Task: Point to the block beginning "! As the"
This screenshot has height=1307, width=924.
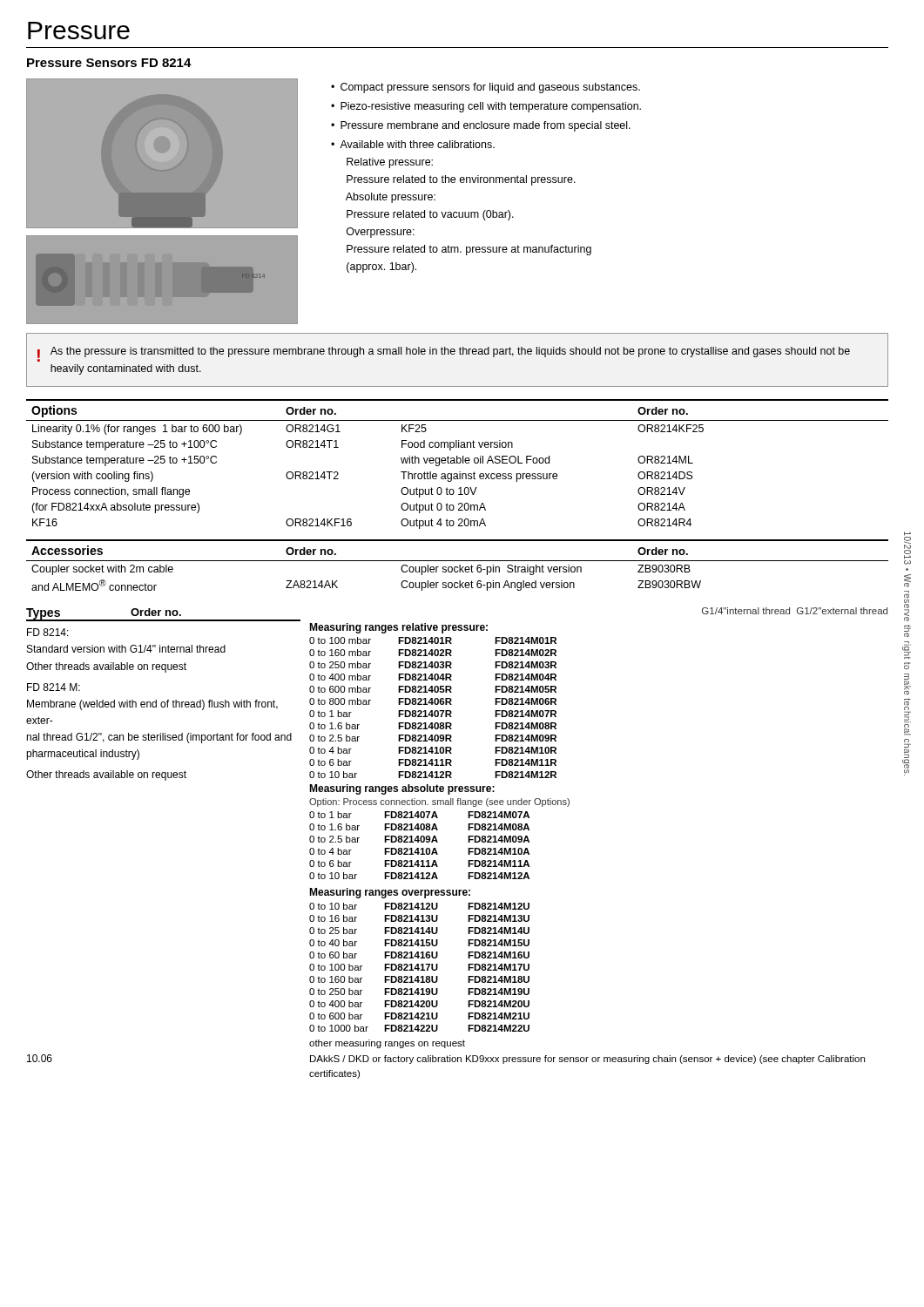Action: click(x=455, y=359)
